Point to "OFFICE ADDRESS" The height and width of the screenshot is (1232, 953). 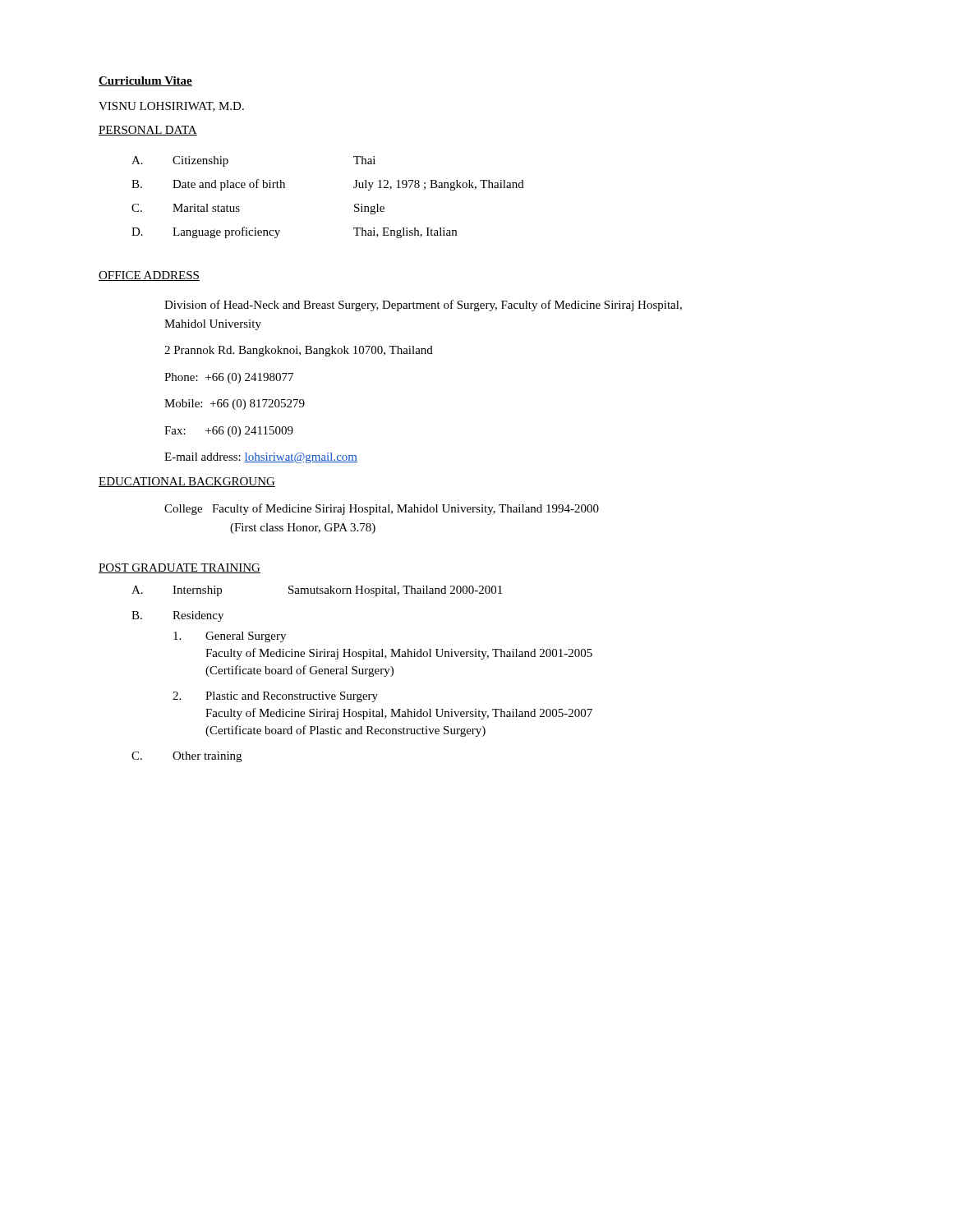point(149,275)
